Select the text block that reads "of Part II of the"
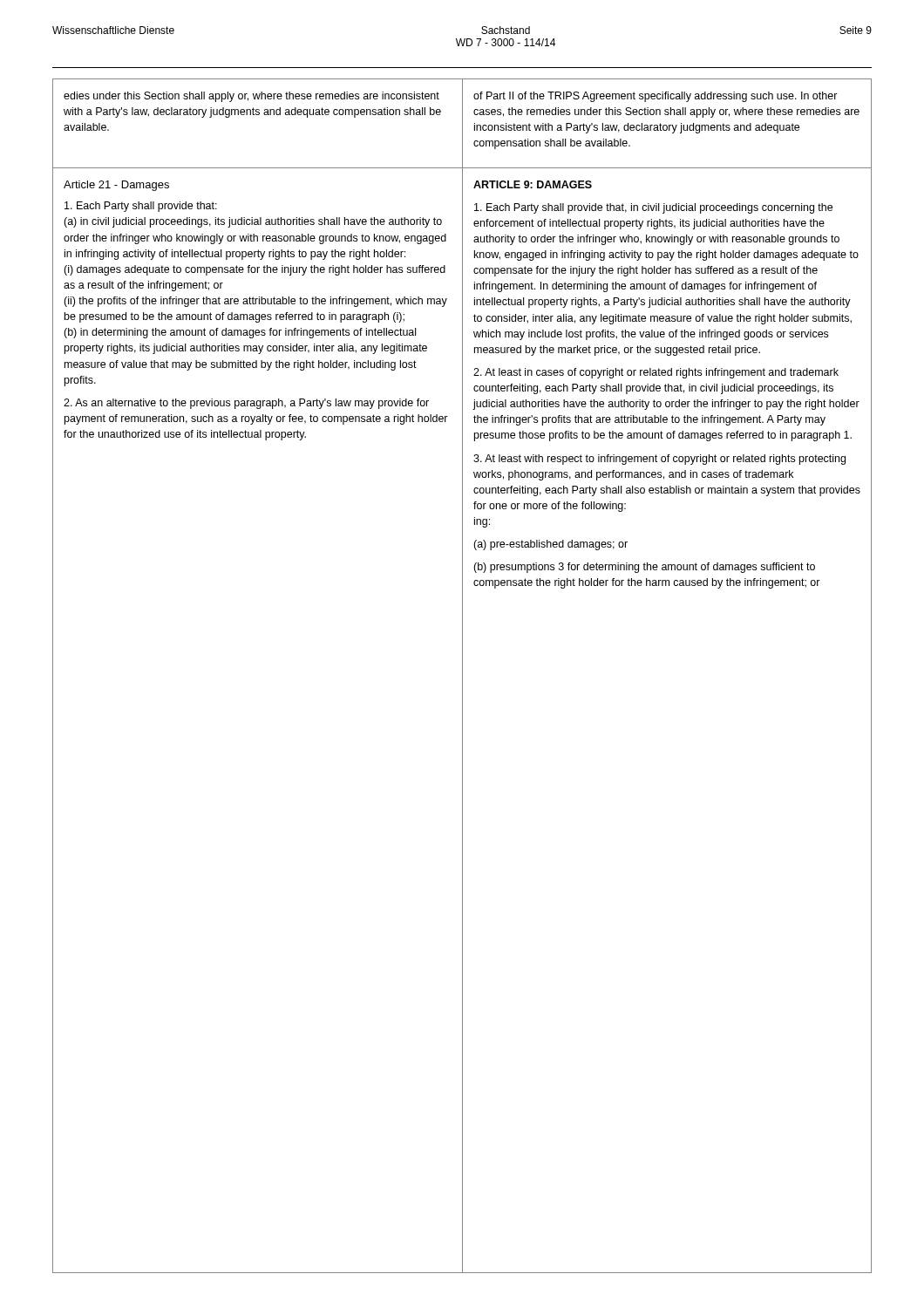The height and width of the screenshot is (1308, 924). [667, 120]
